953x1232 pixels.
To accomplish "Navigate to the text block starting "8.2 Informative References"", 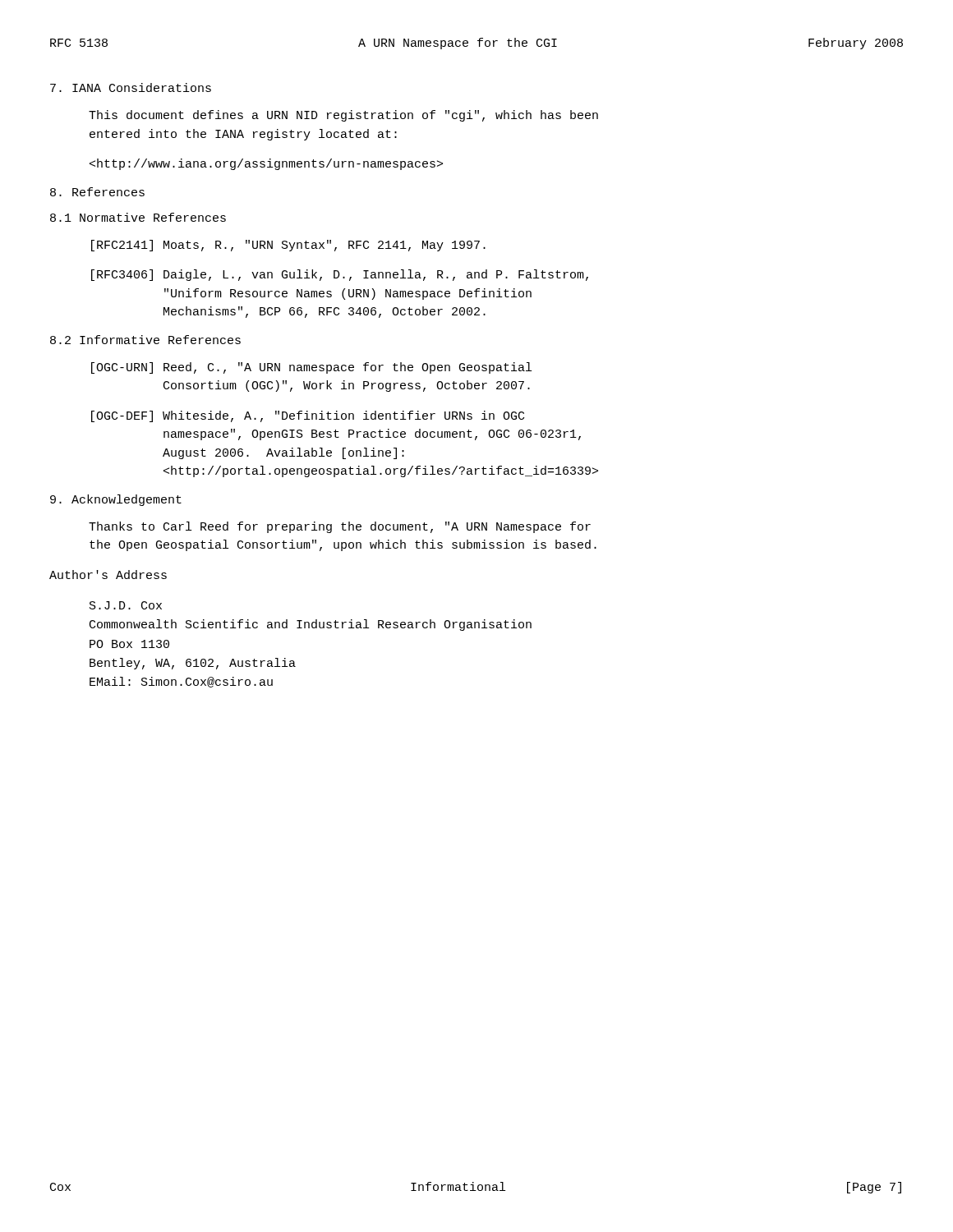I will coord(145,341).
